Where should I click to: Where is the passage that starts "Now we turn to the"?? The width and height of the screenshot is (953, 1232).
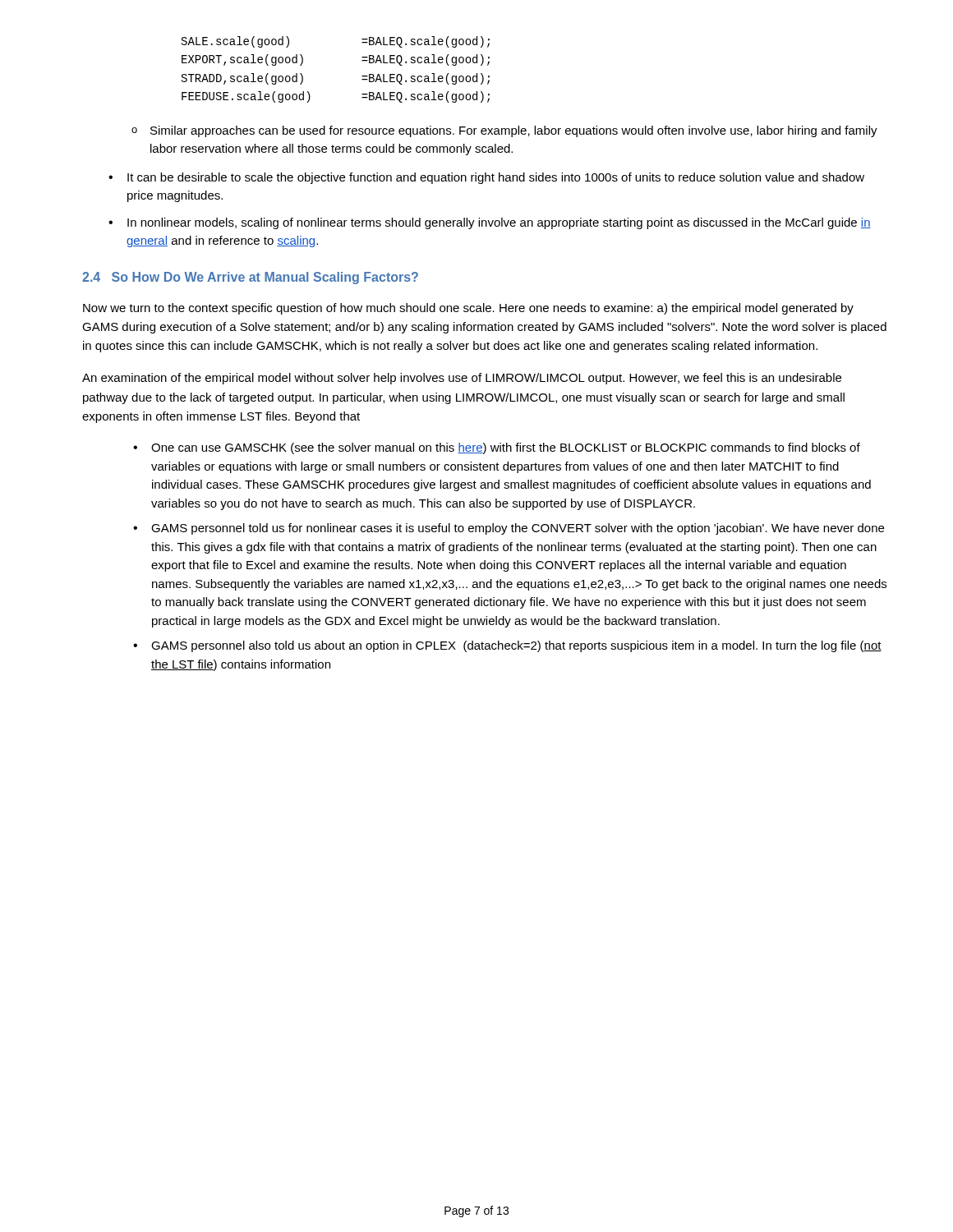pyautogui.click(x=485, y=326)
